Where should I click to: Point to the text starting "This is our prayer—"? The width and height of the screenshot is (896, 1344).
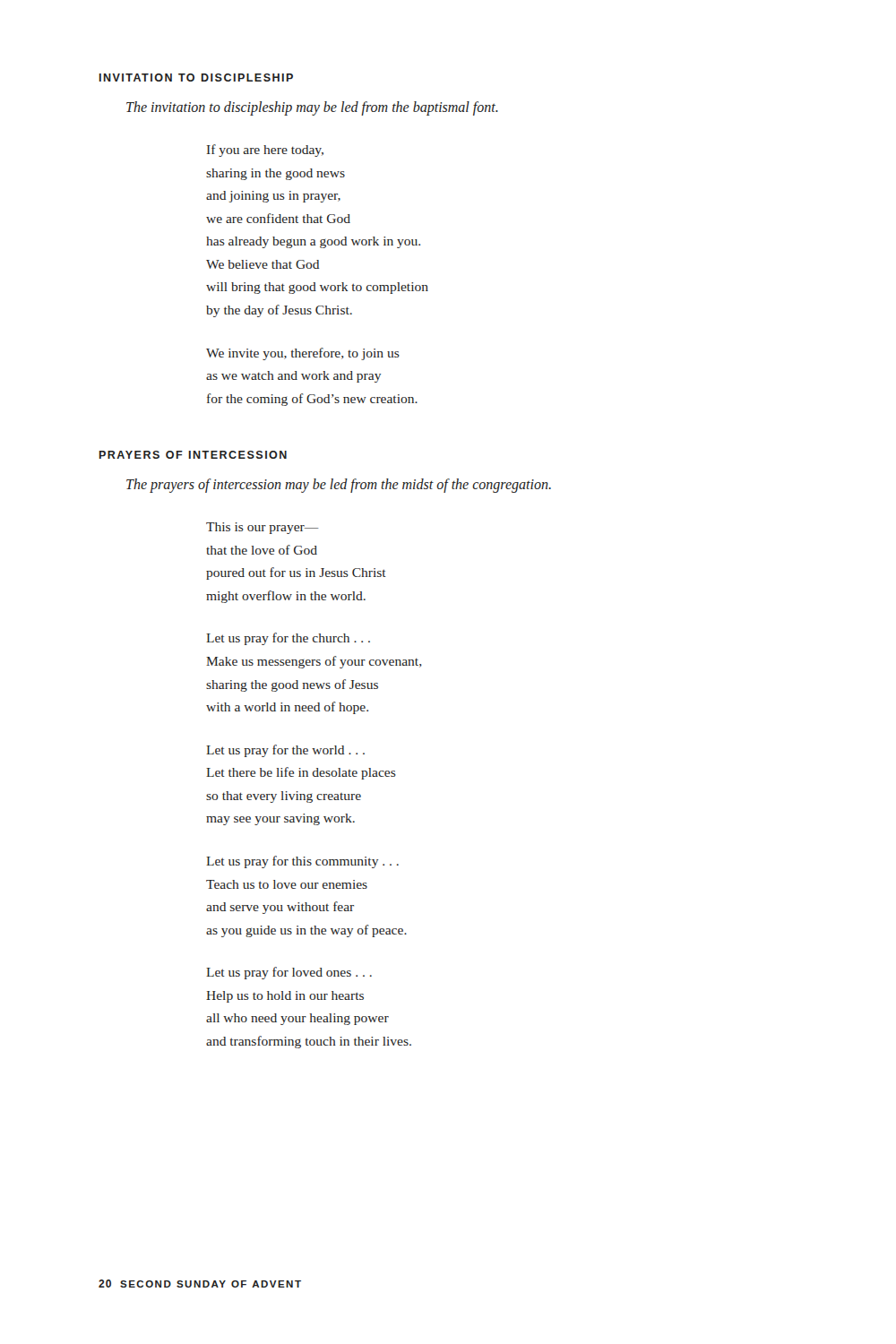(296, 561)
